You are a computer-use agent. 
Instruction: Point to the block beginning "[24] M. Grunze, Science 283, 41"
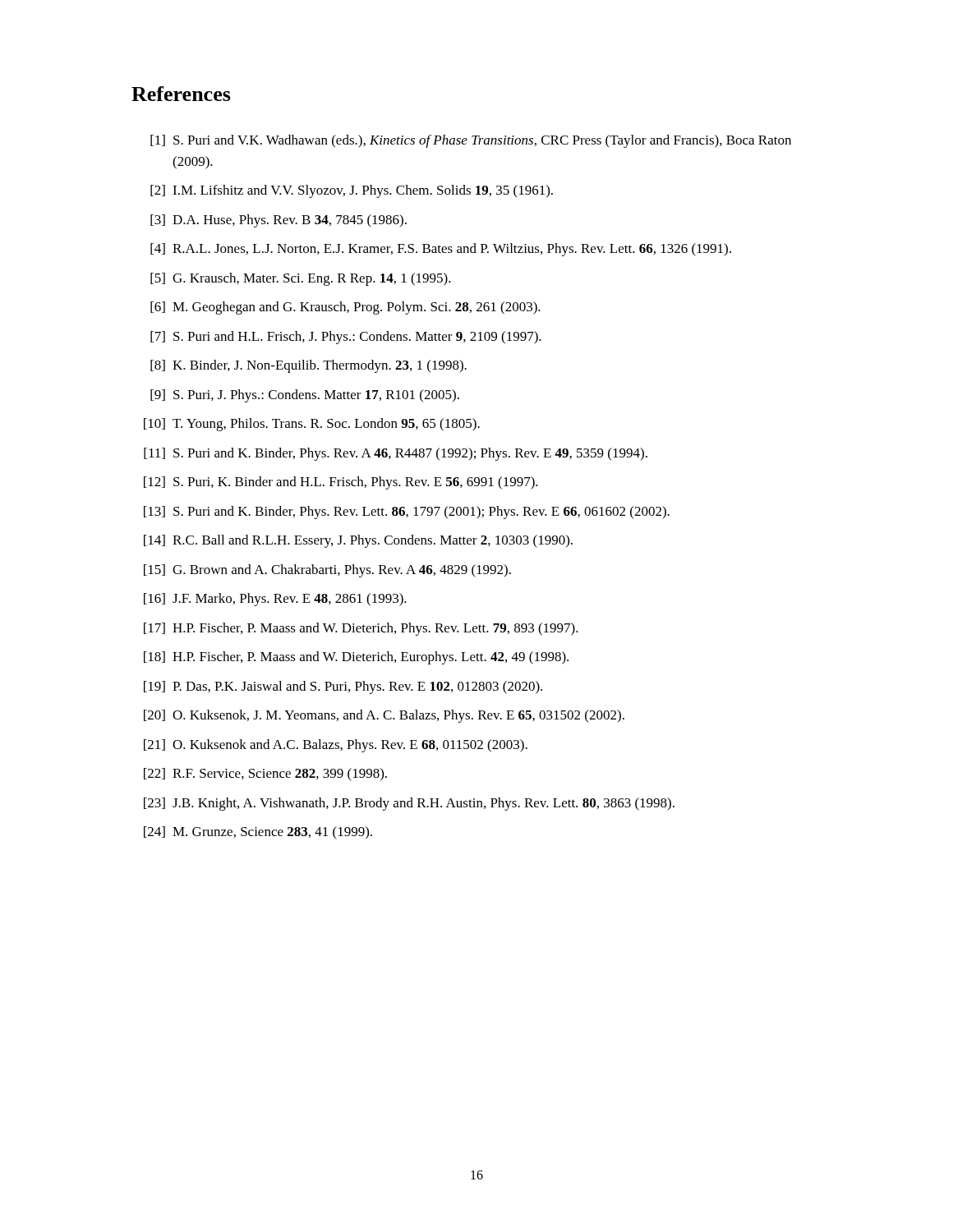coord(258,833)
